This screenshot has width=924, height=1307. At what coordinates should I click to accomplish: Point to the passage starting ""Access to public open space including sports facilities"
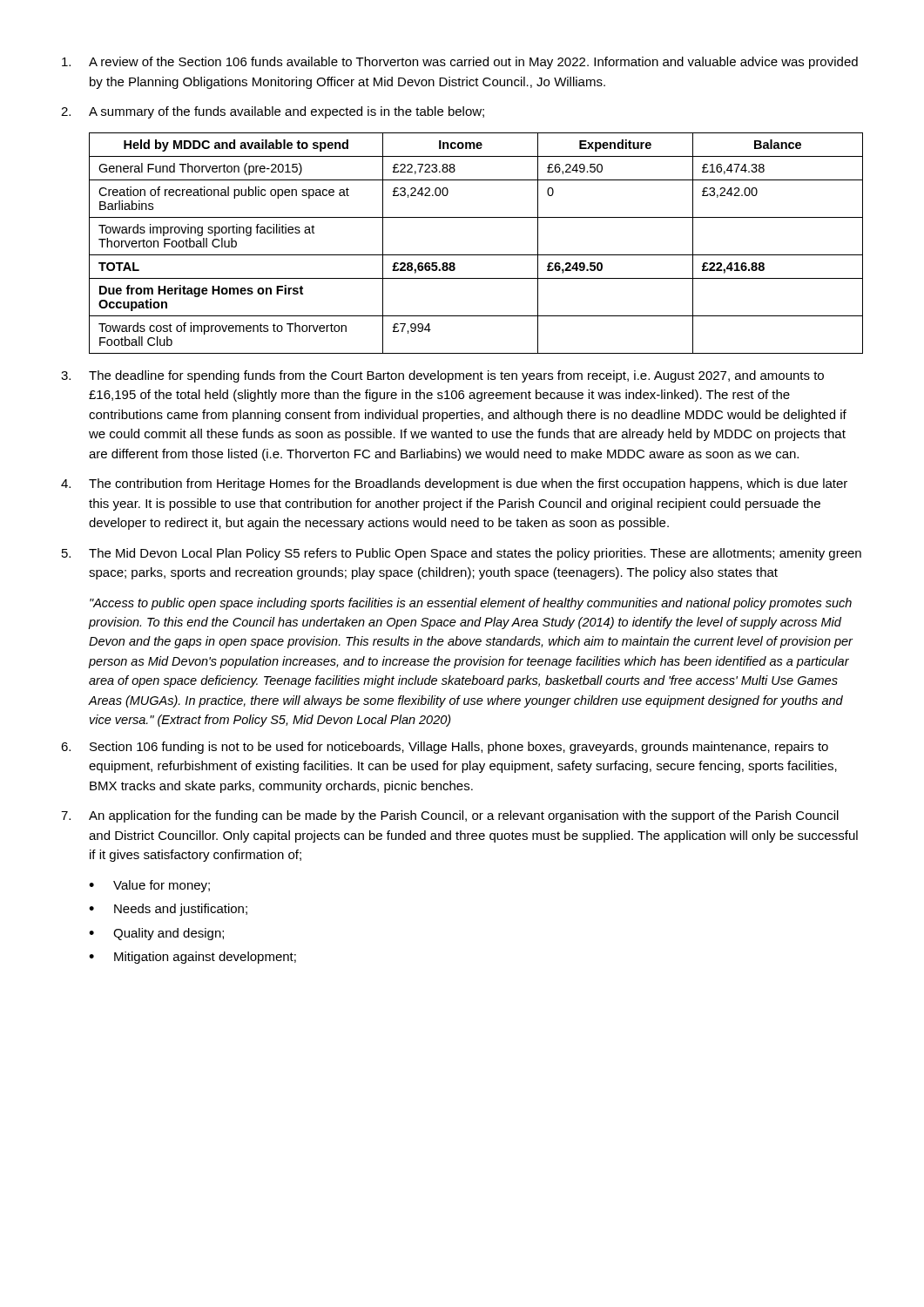pos(471,661)
